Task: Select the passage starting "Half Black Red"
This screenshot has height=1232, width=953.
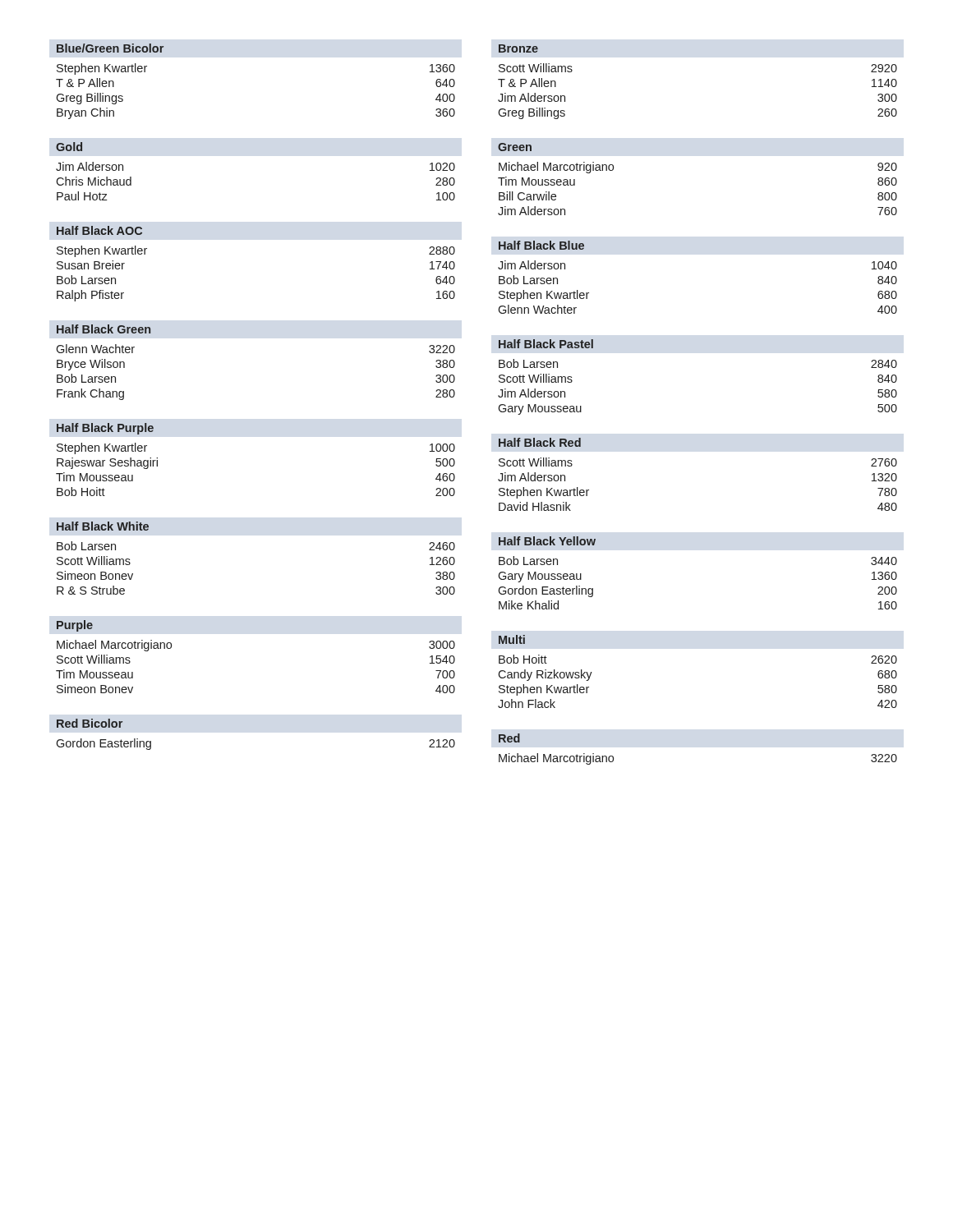Action: tap(540, 442)
